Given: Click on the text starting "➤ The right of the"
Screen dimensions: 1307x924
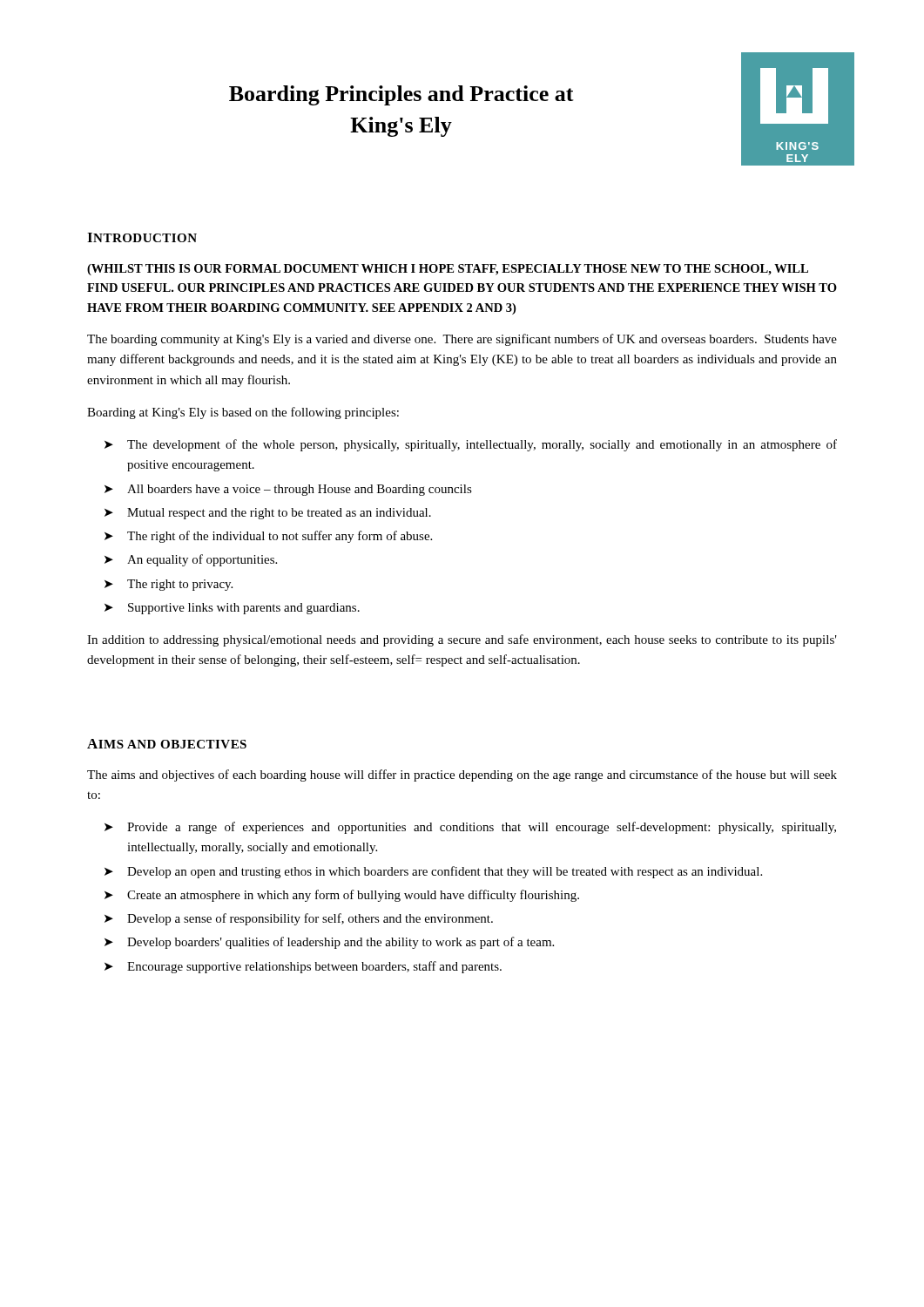Looking at the screenshot, I should coord(268,537).
